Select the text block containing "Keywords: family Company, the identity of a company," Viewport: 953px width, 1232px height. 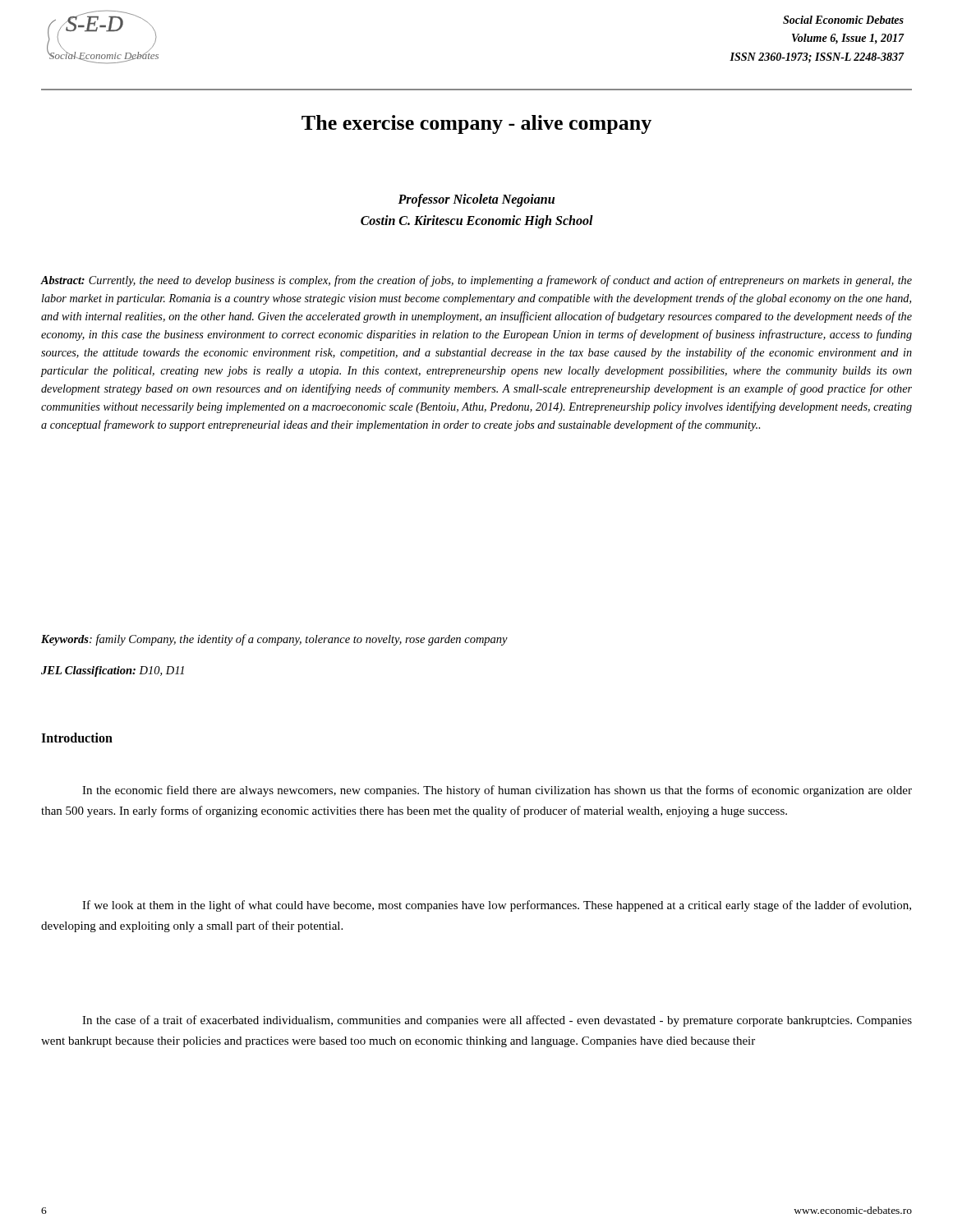coord(274,639)
